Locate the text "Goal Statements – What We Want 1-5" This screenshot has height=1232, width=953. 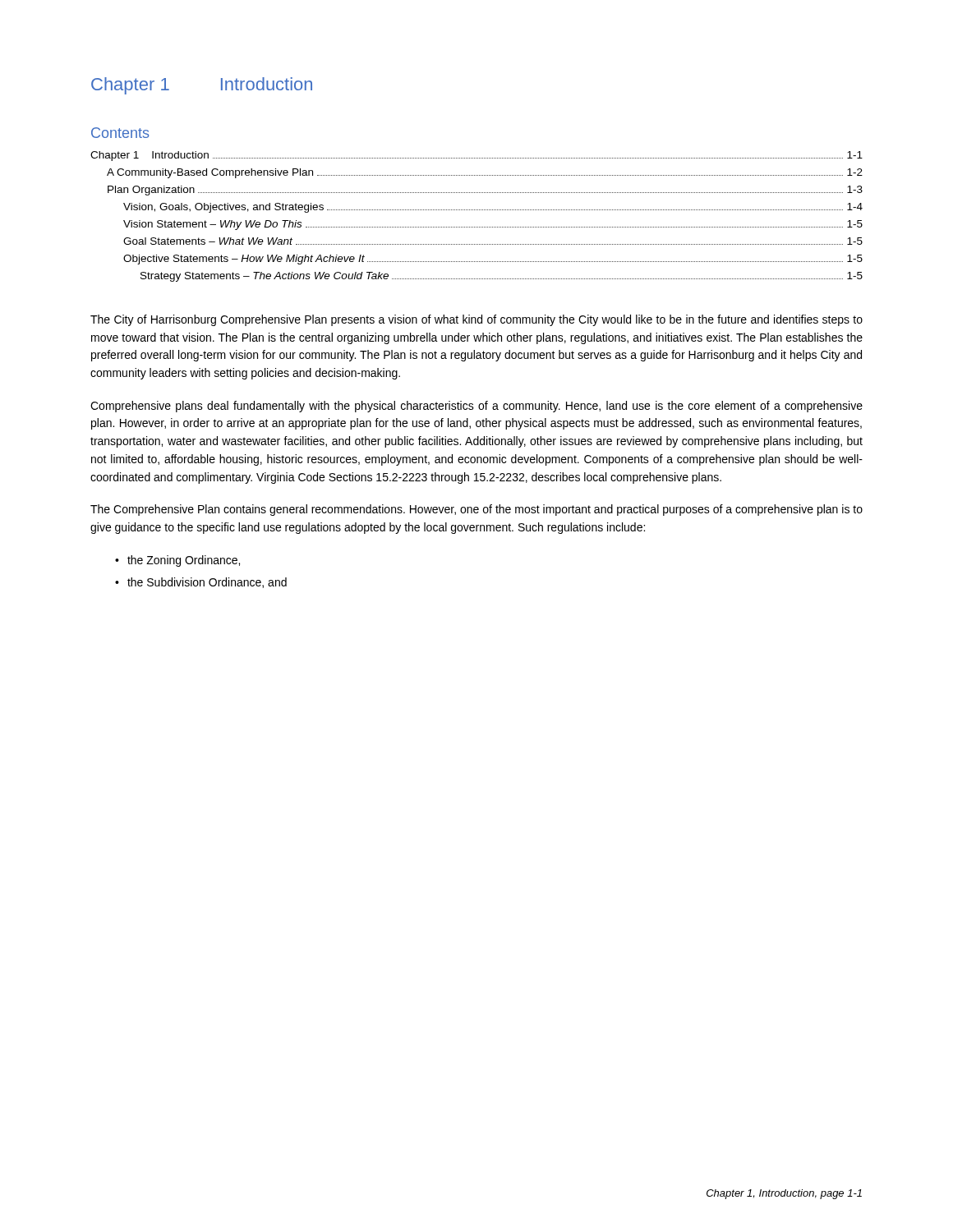[x=493, y=241]
